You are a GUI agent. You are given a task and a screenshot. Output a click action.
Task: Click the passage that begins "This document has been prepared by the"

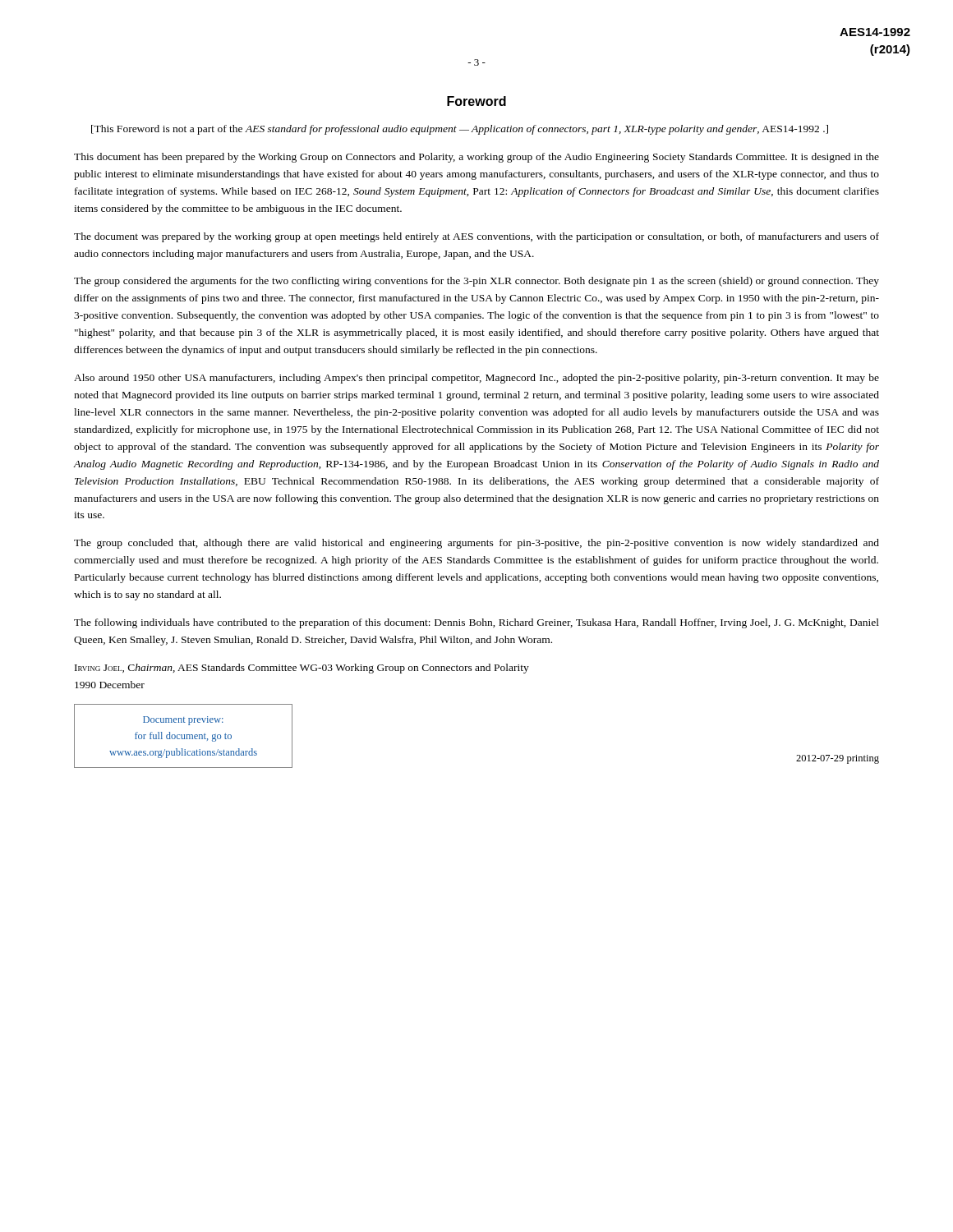point(476,182)
